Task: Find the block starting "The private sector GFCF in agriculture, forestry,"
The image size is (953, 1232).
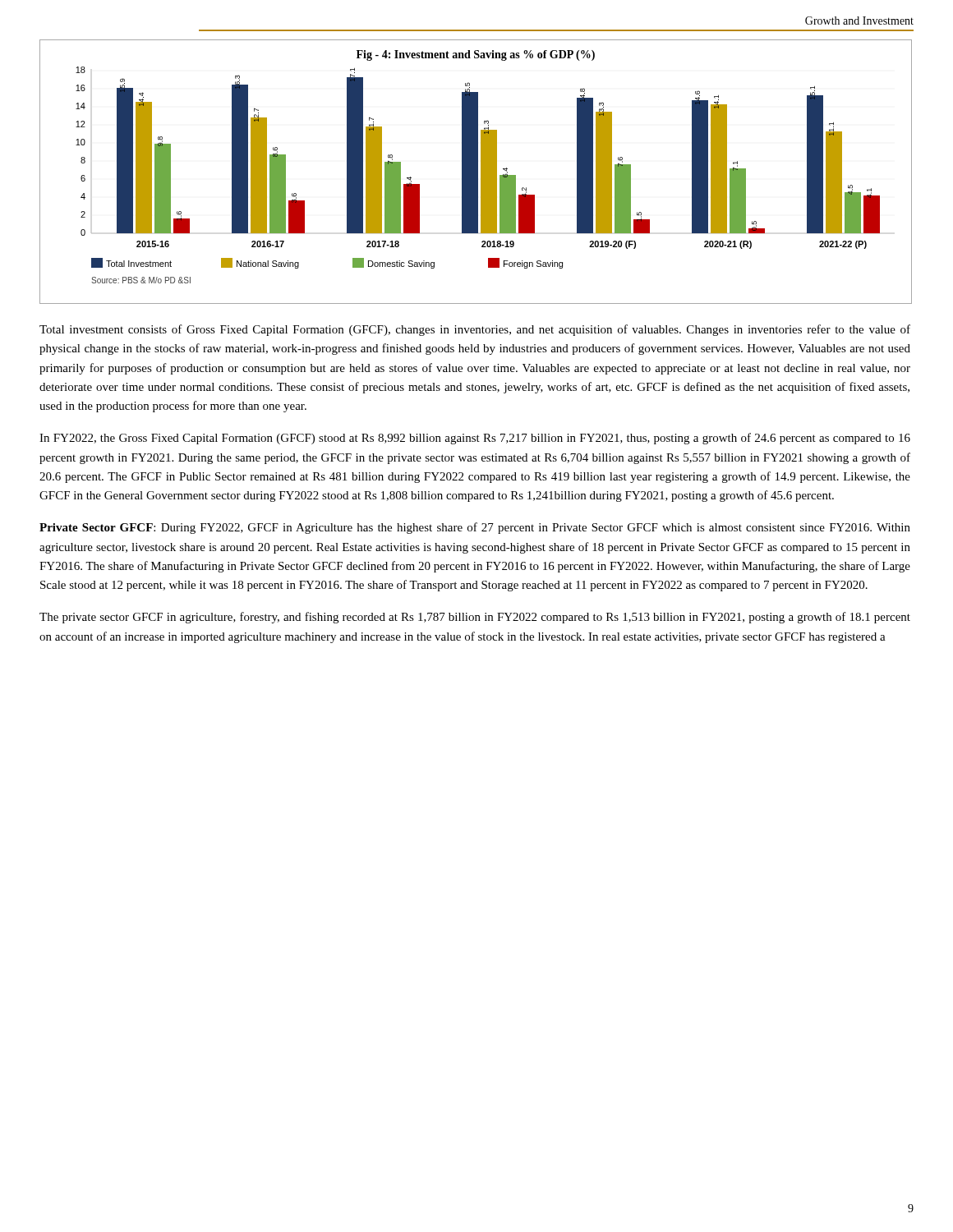Action: click(x=475, y=627)
